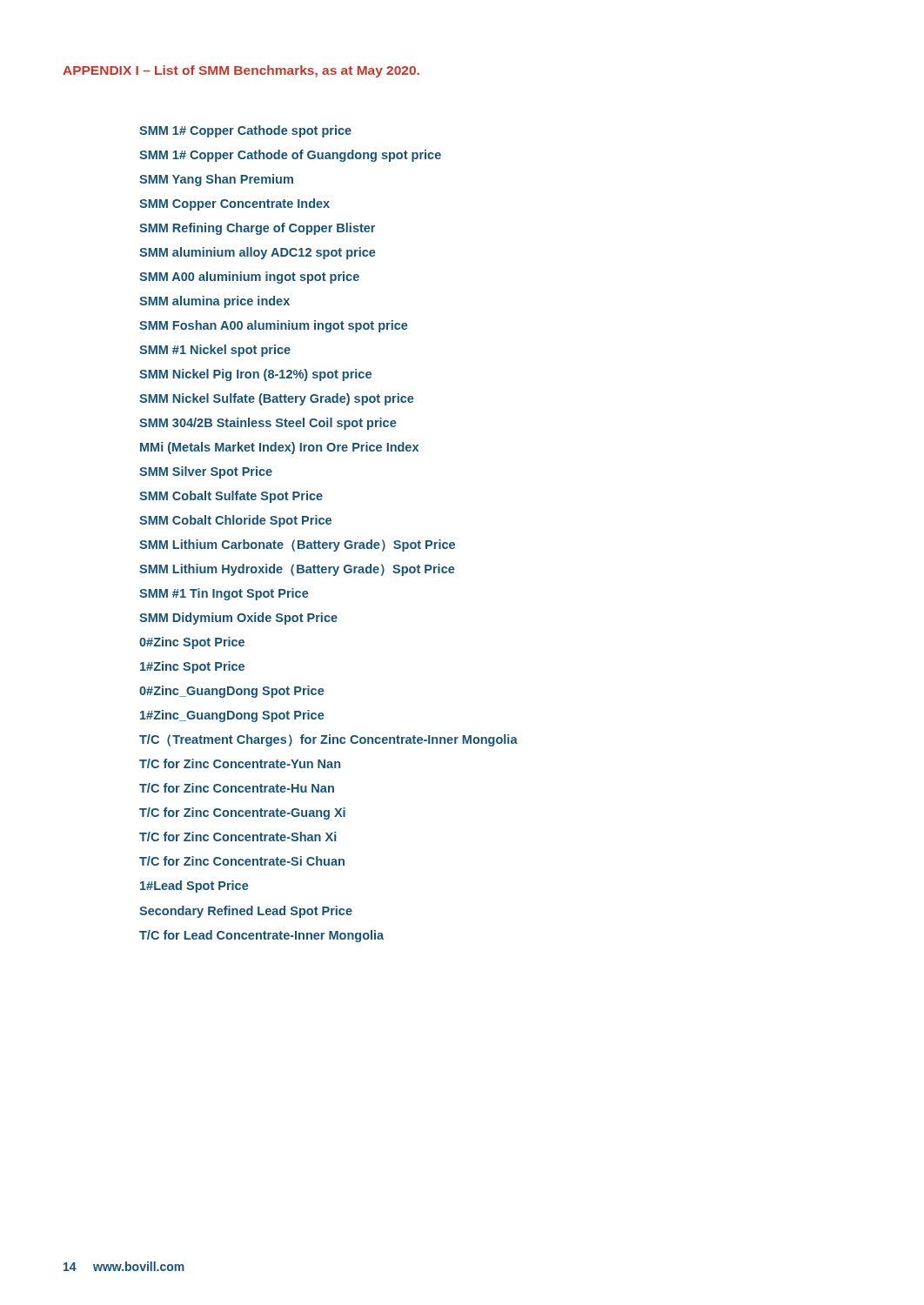Find the passage starting "SMM Cobalt Sulfate"
Image resolution: width=924 pixels, height=1305 pixels.
(231, 496)
